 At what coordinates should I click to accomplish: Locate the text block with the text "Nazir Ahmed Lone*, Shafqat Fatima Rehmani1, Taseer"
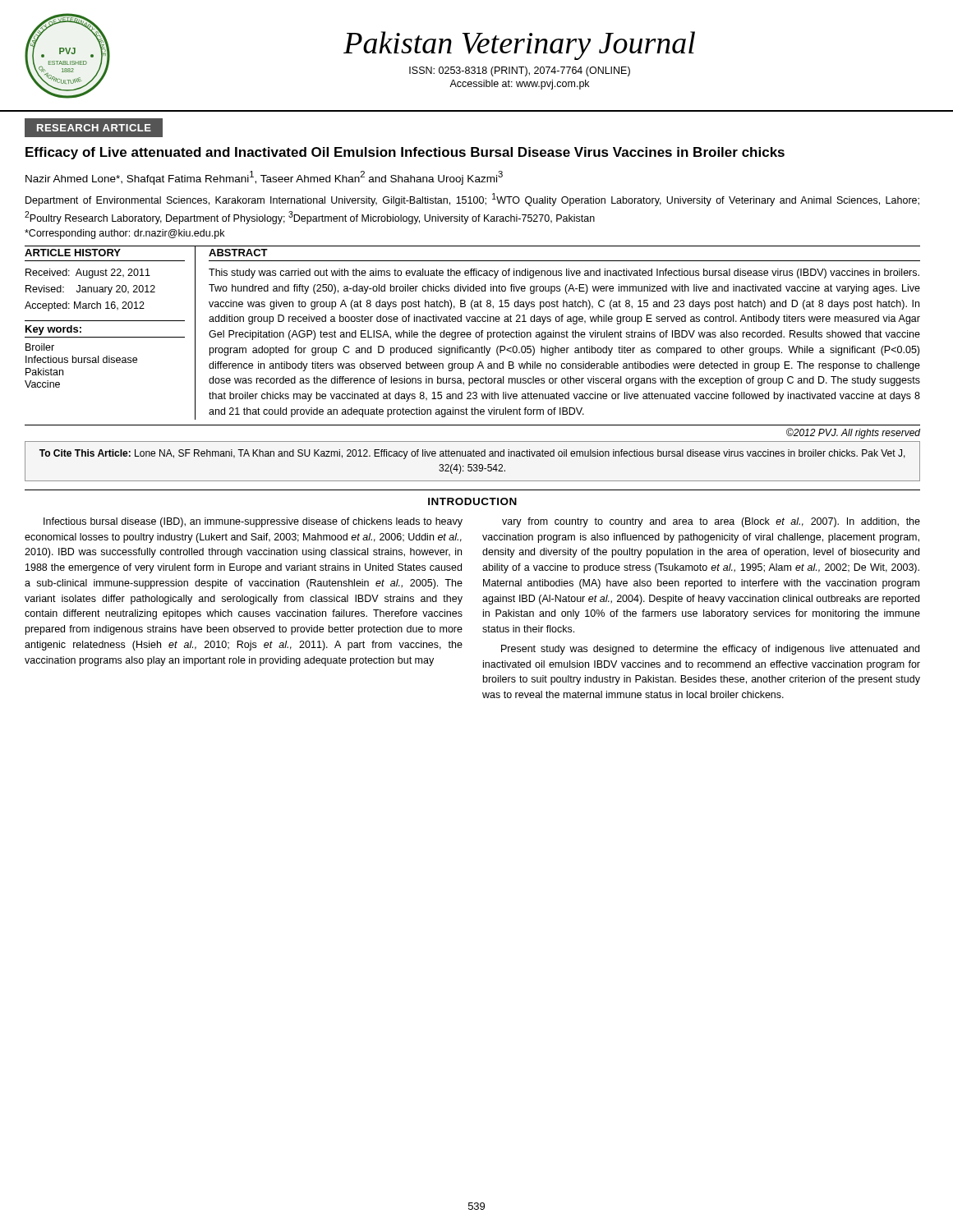click(264, 177)
